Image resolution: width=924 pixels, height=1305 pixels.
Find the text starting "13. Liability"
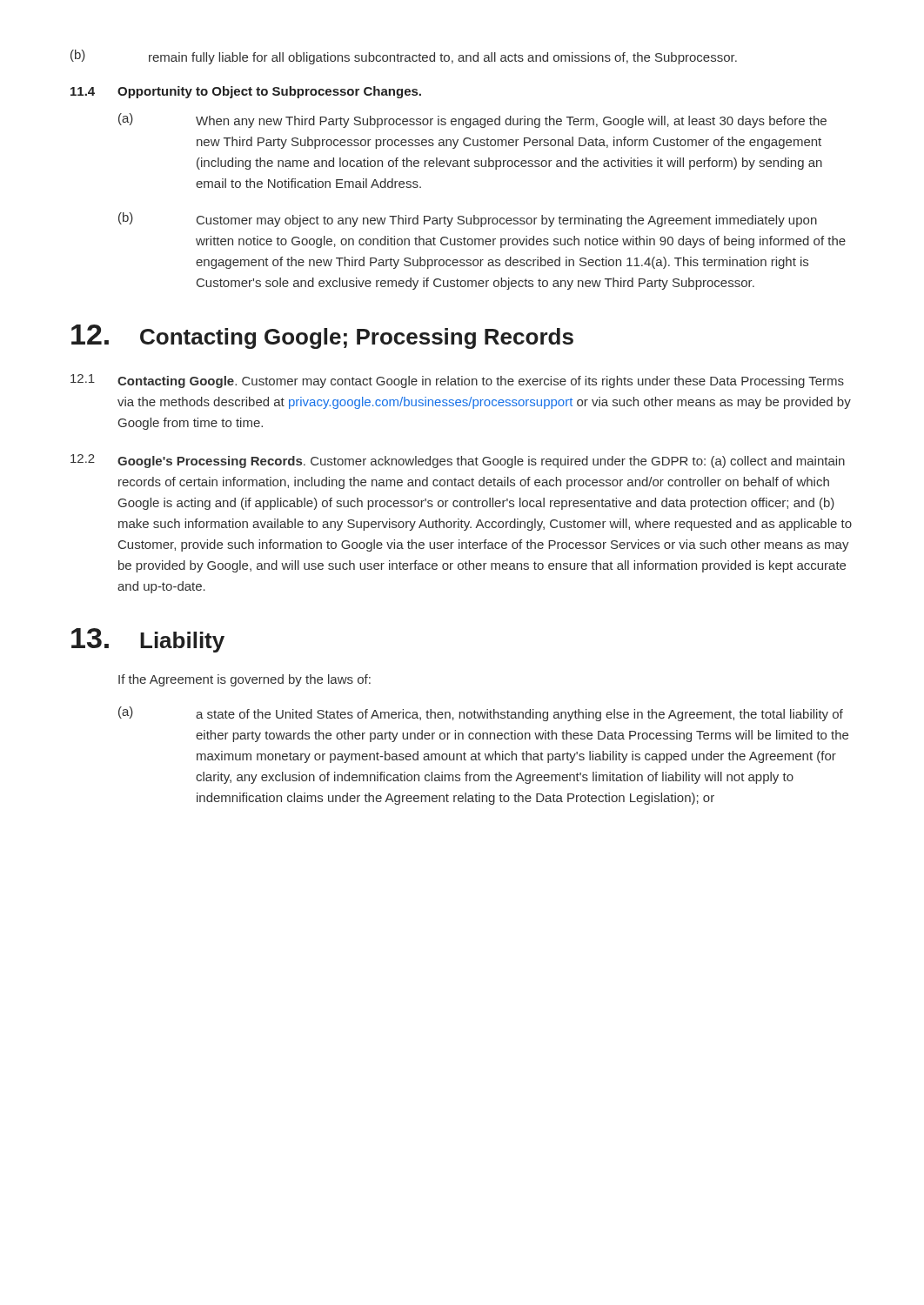pos(147,638)
